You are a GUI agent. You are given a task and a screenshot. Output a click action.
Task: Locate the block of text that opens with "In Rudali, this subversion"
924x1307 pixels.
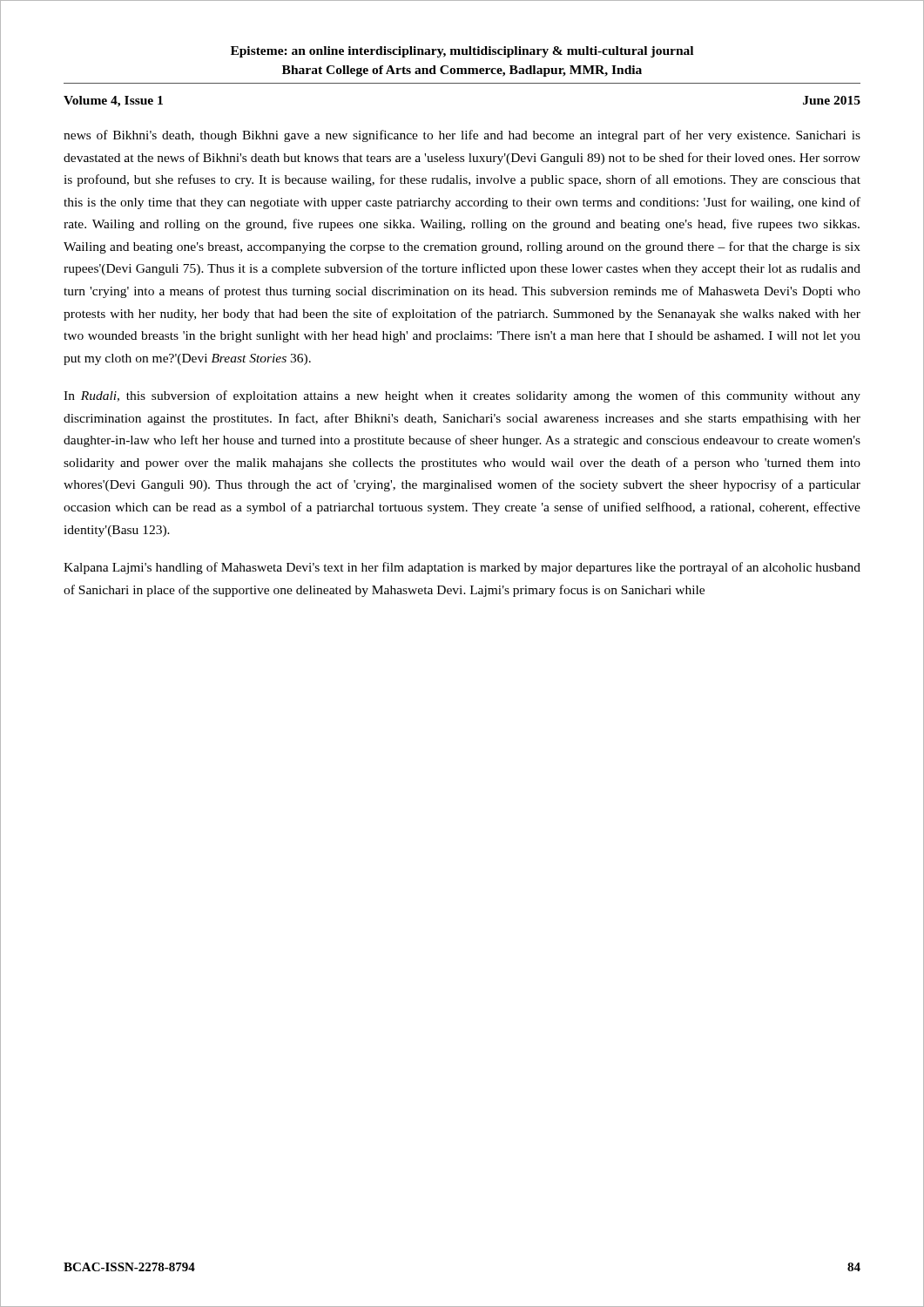coord(462,462)
